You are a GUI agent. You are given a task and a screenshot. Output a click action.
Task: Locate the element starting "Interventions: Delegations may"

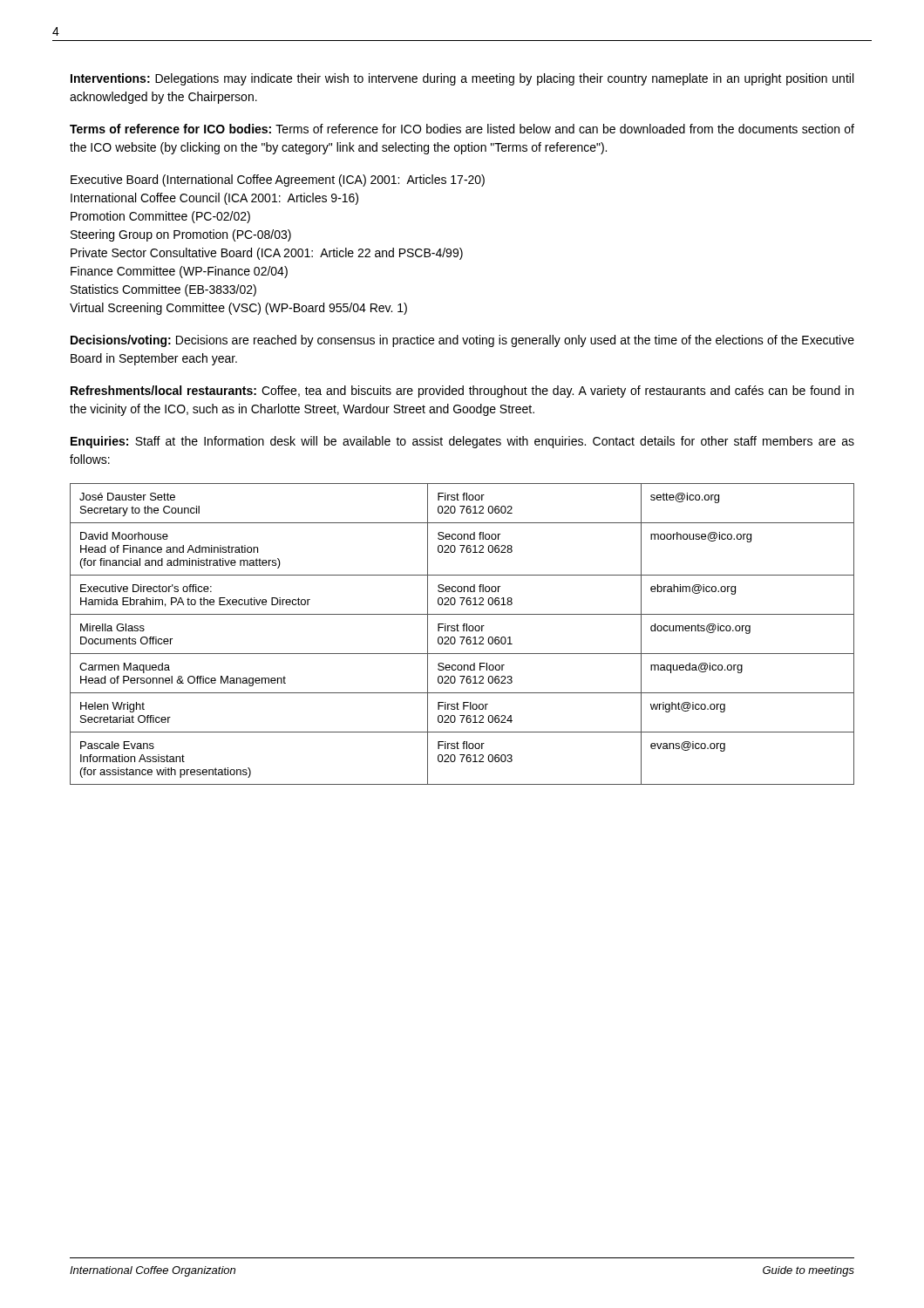(462, 88)
